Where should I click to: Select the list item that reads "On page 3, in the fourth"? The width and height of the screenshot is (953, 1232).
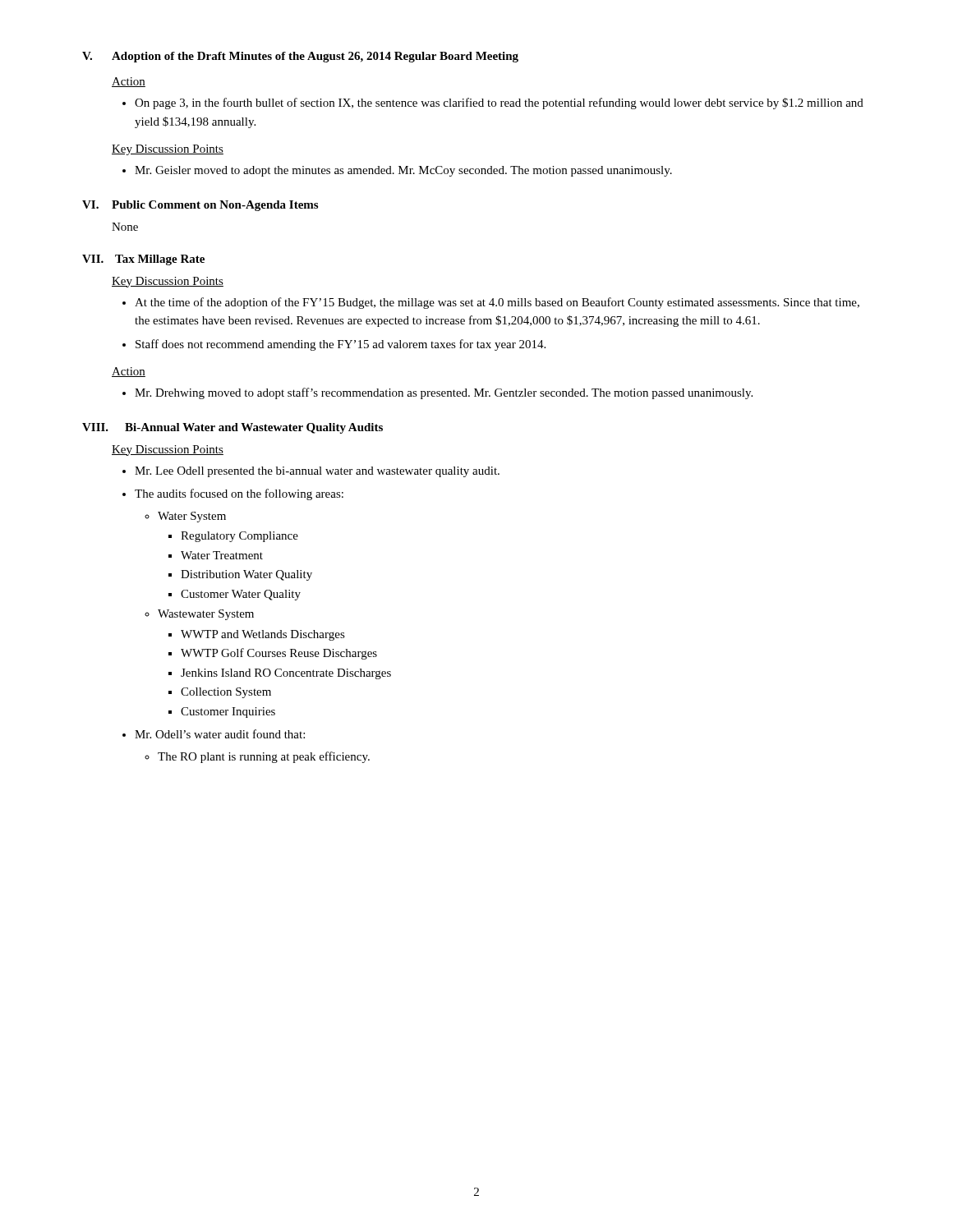(x=499, y=112)
